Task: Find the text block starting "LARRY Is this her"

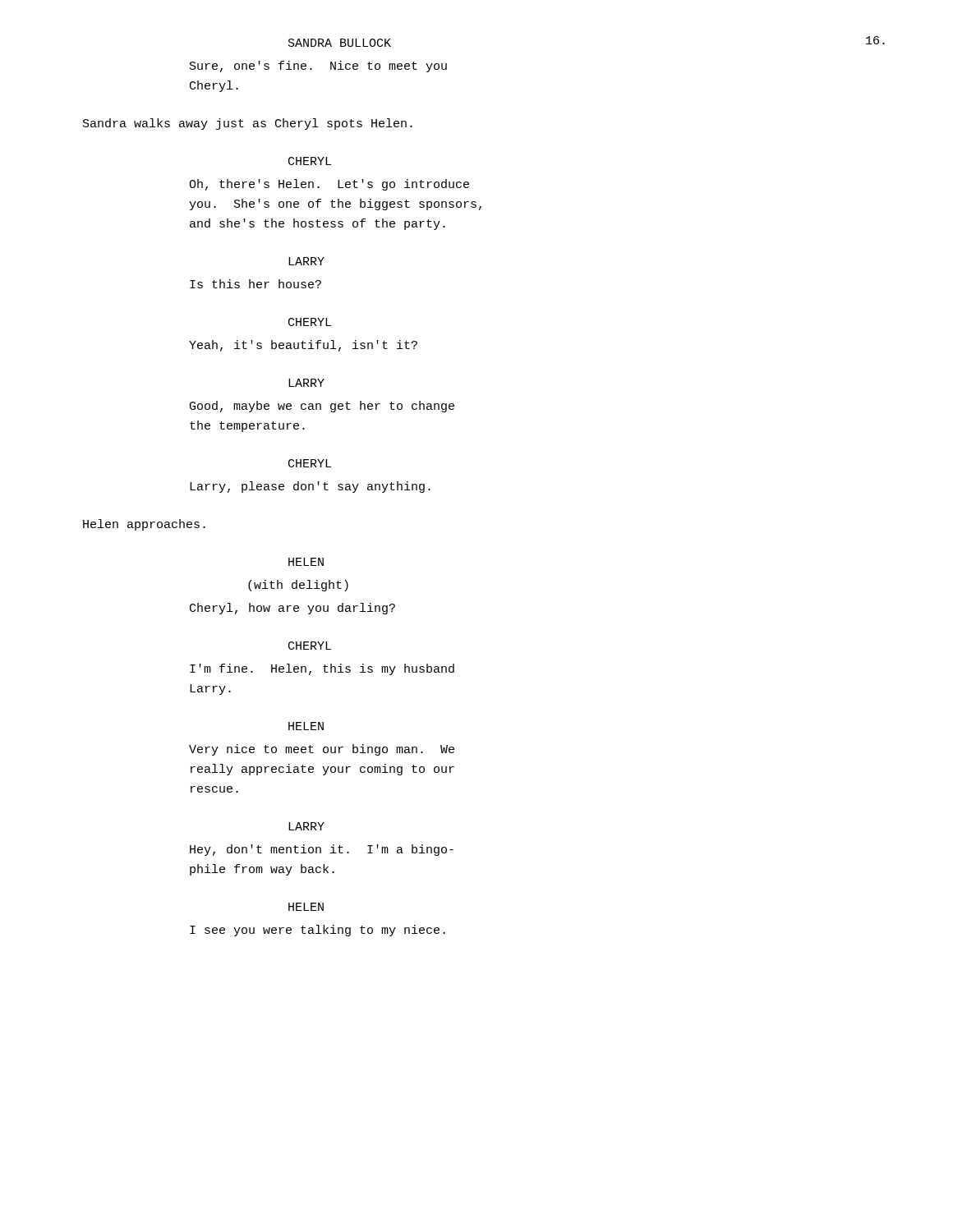Action: [306, 261]
